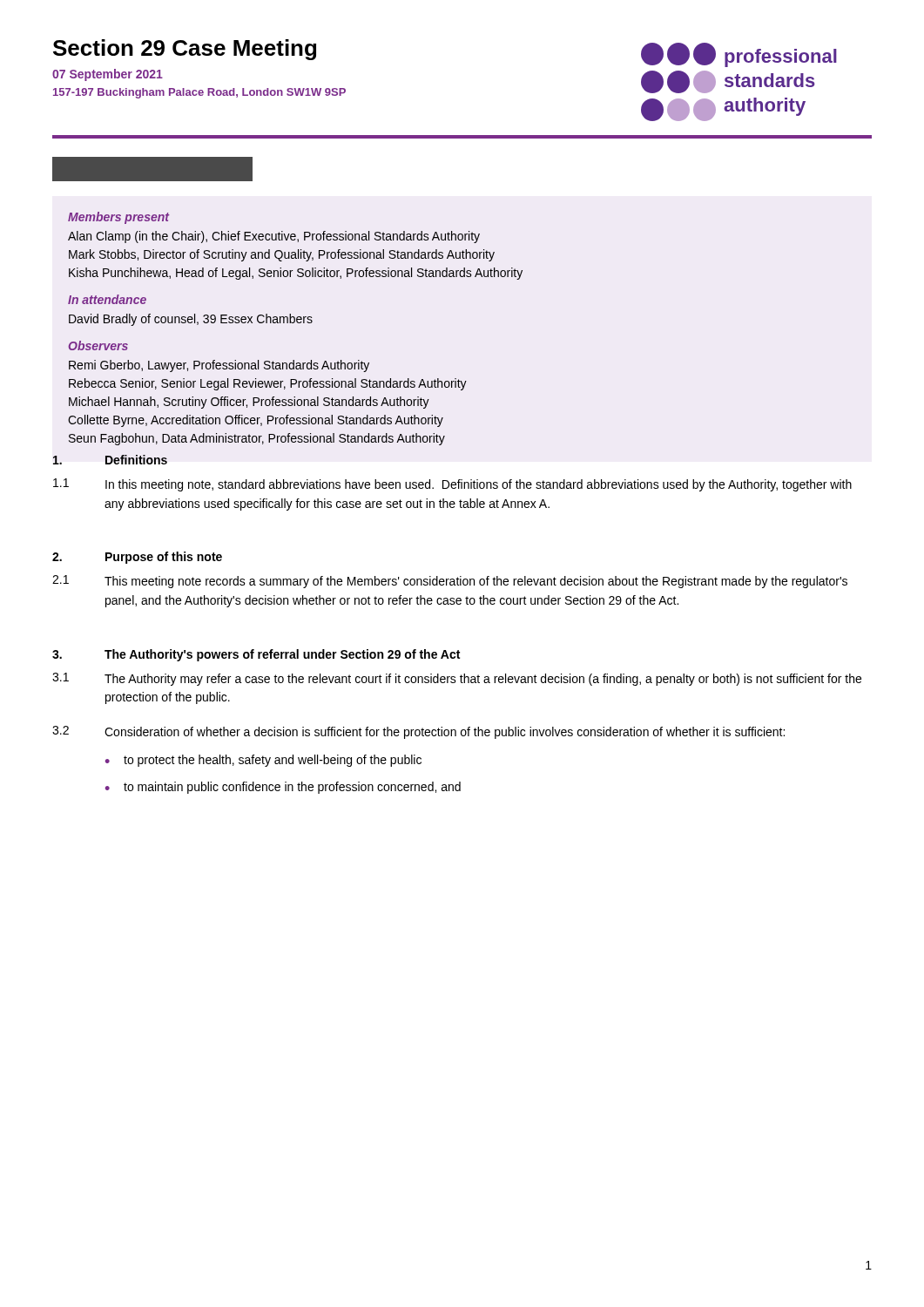This screenshot has height=1307, width=924.
Task: Where does it say "07 September 2021"?
Action: (x=108, y=74)
